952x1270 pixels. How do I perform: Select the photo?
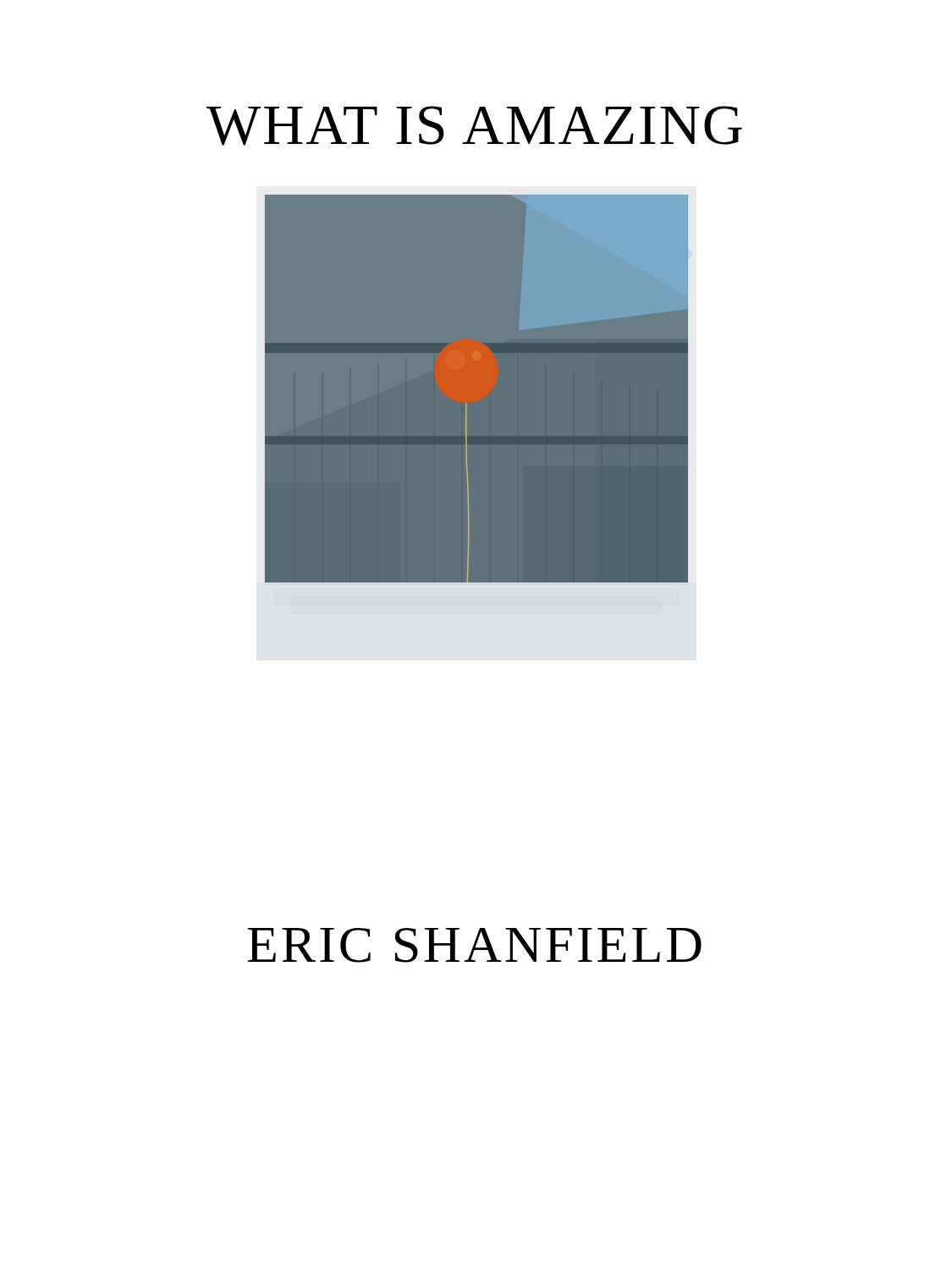click(476, 425)
